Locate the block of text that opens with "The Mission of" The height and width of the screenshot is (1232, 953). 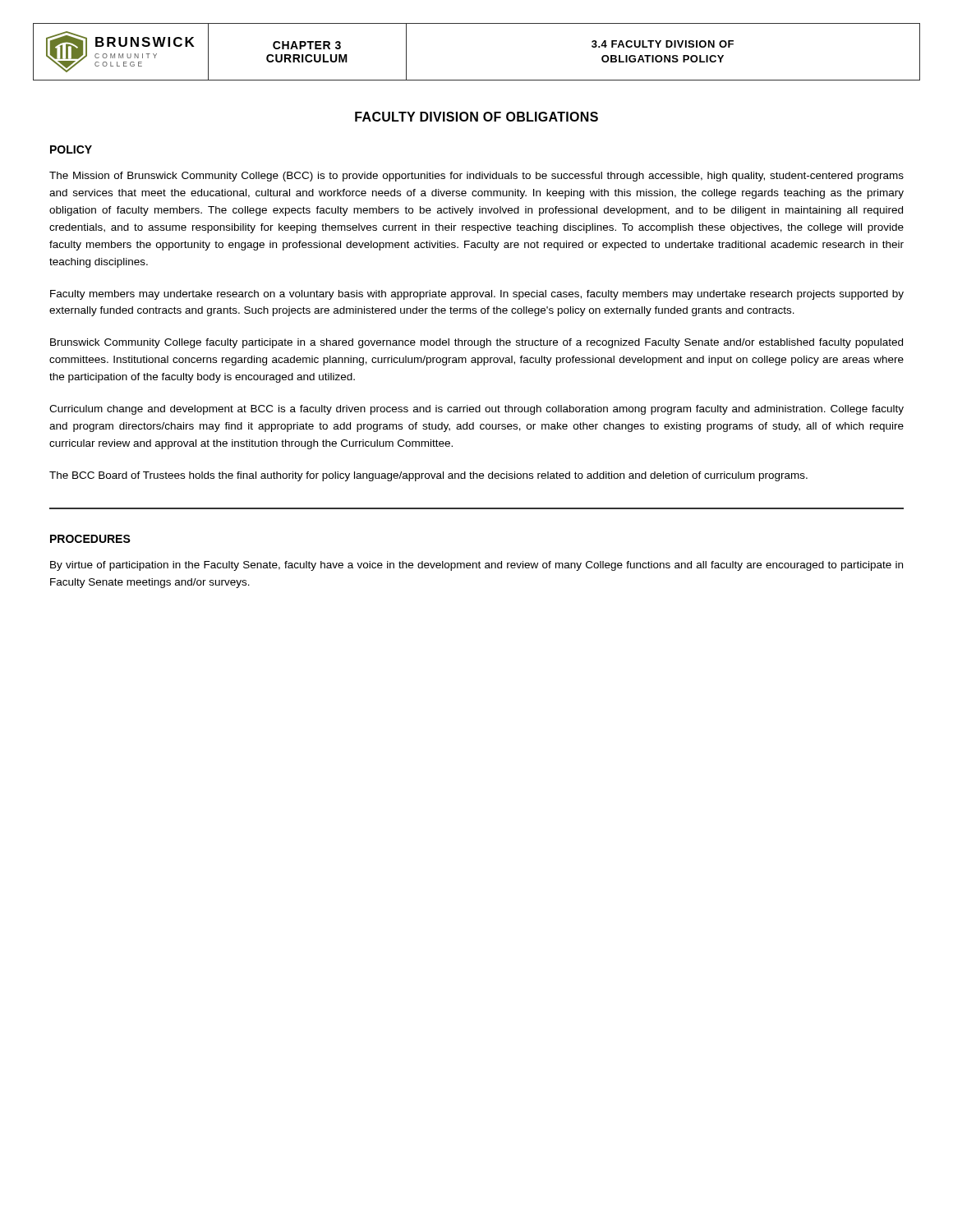click(476, 218)
